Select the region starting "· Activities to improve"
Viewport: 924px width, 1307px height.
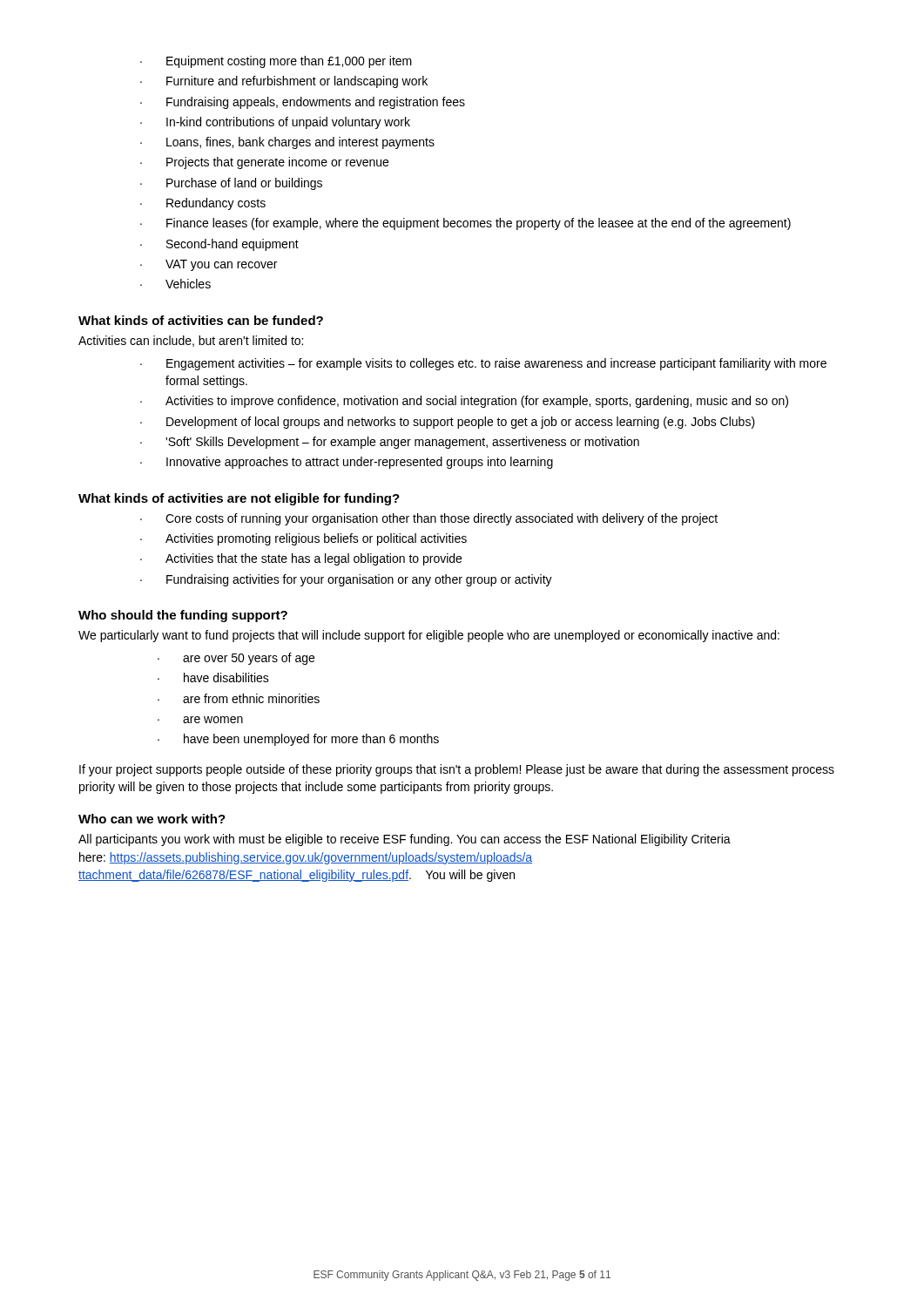[x=488, y=401]
